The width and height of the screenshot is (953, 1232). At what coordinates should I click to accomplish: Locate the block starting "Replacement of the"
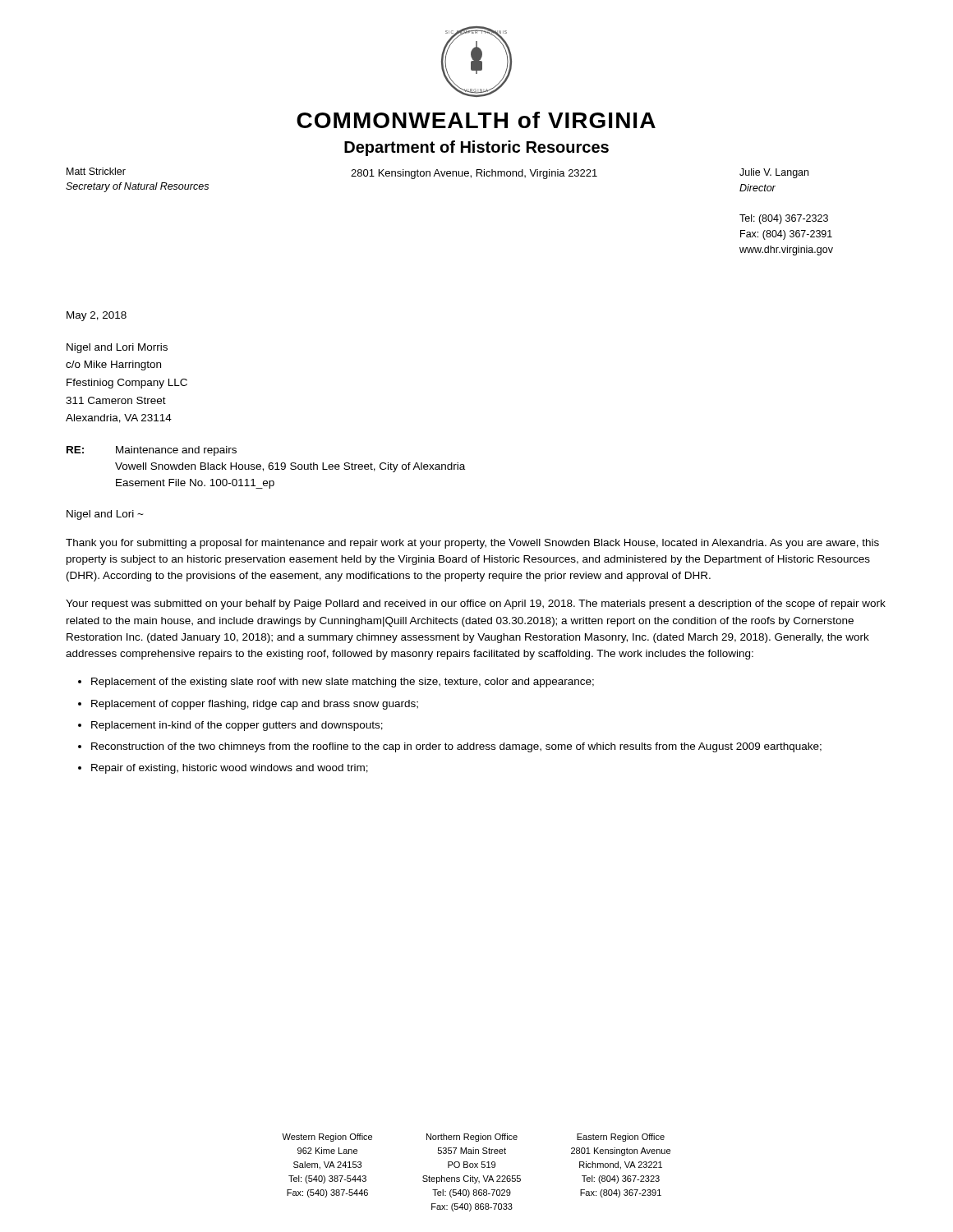click(343, 682)
